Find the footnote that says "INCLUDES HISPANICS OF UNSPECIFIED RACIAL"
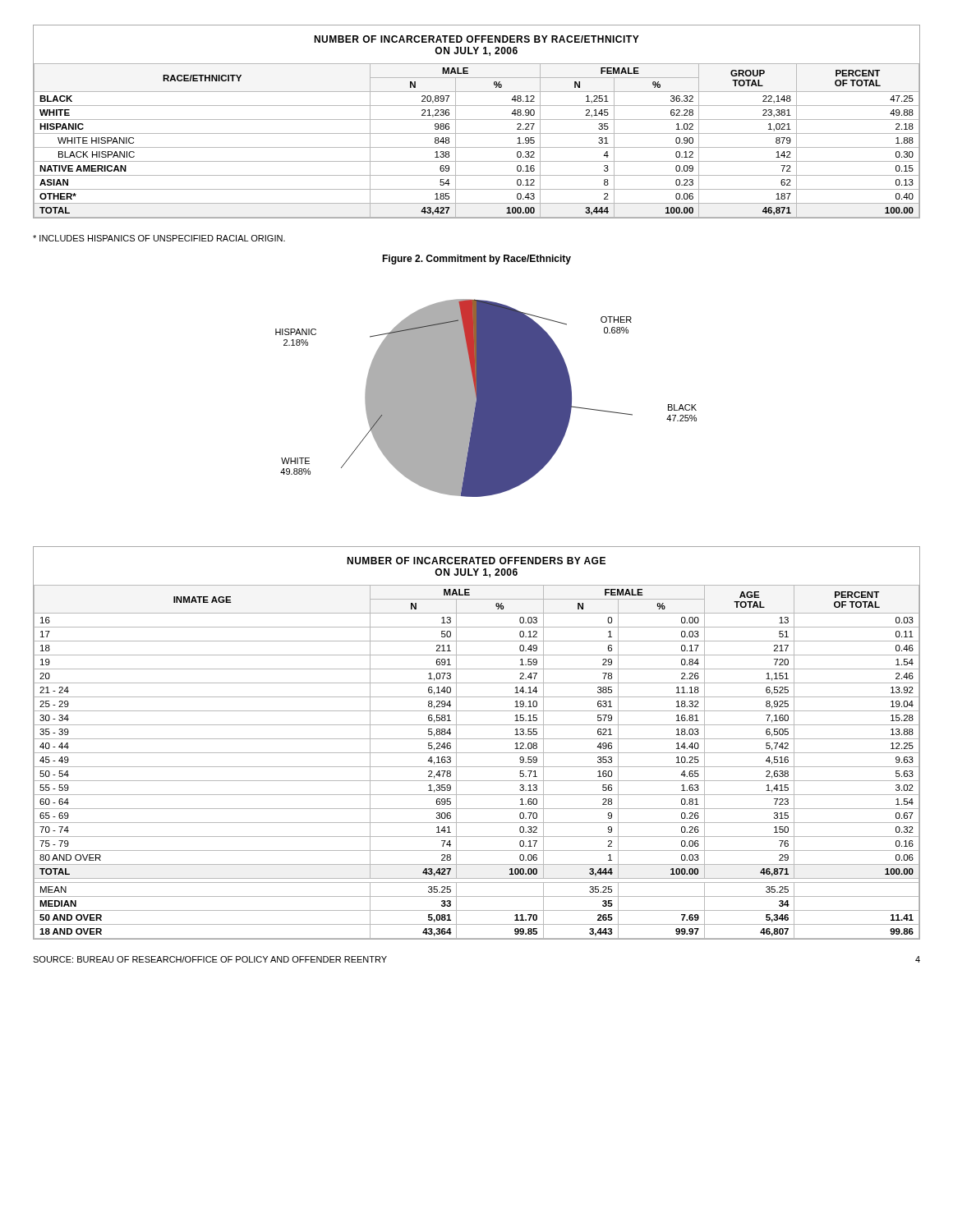The width and height of the screenshot is (953, 1232). [159, 238]
